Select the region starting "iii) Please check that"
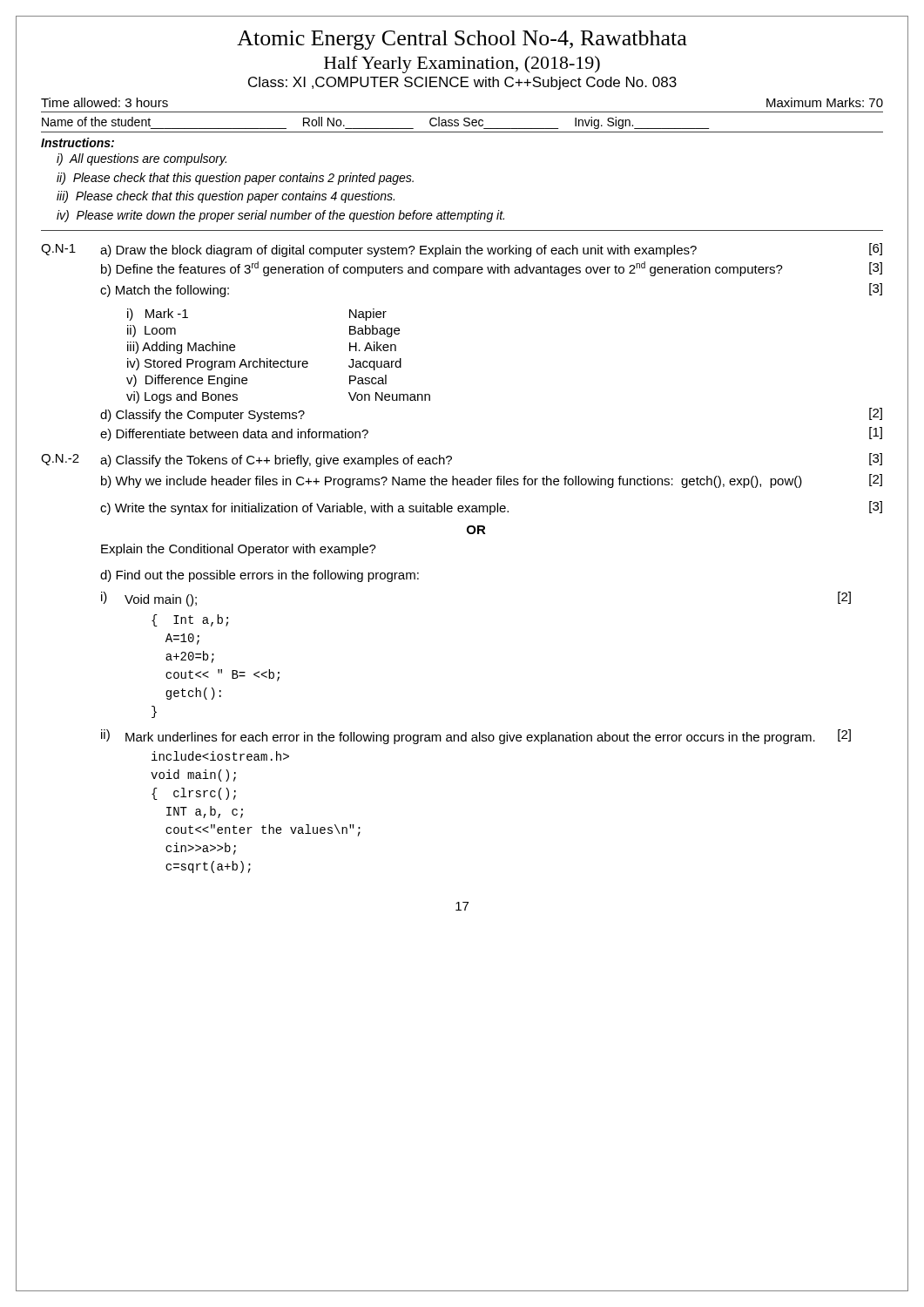 226,196
